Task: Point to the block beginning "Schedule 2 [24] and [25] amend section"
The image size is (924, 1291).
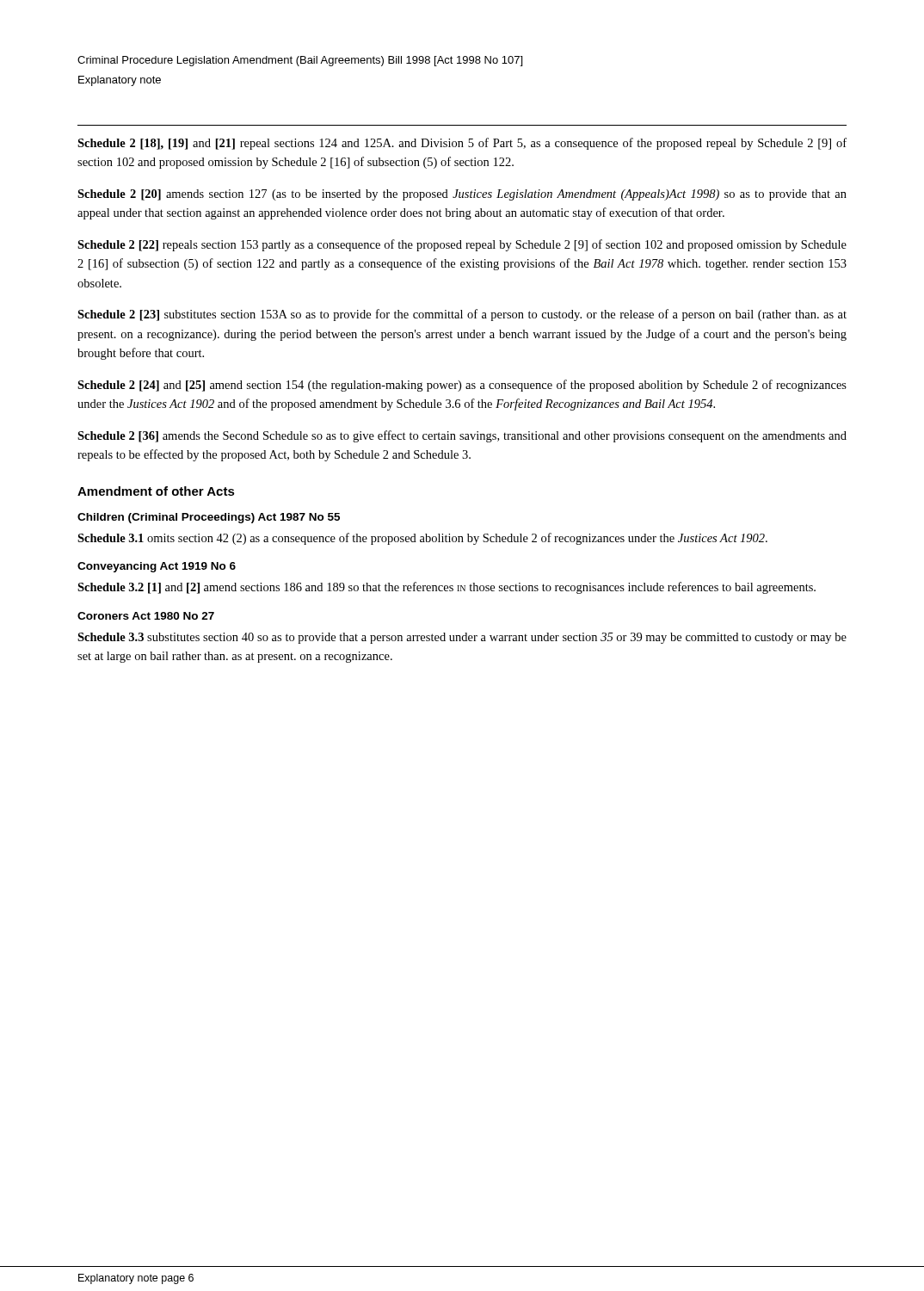Action: 462,394
